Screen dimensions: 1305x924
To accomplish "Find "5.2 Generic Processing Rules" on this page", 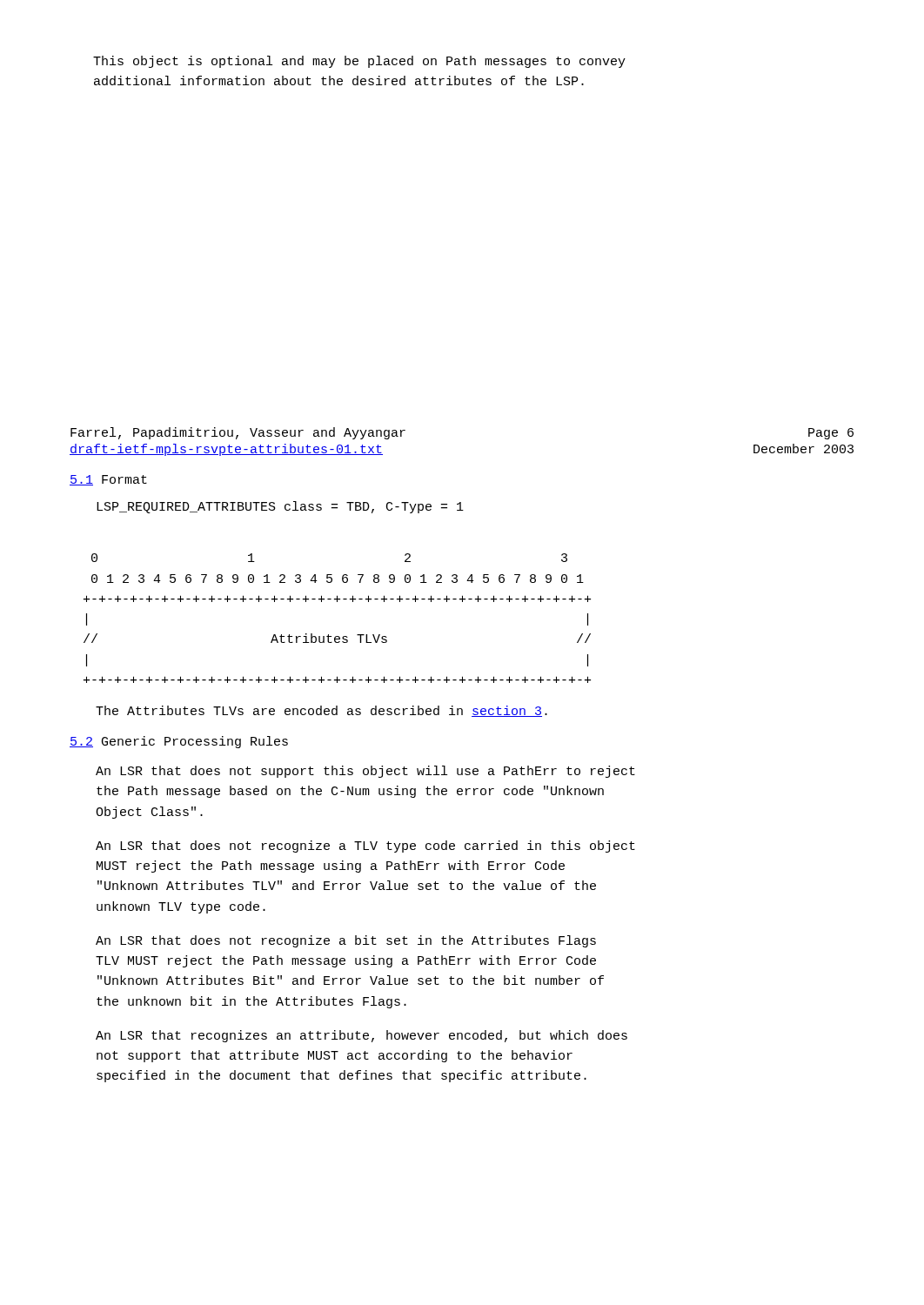I will [x=179, y=743].
